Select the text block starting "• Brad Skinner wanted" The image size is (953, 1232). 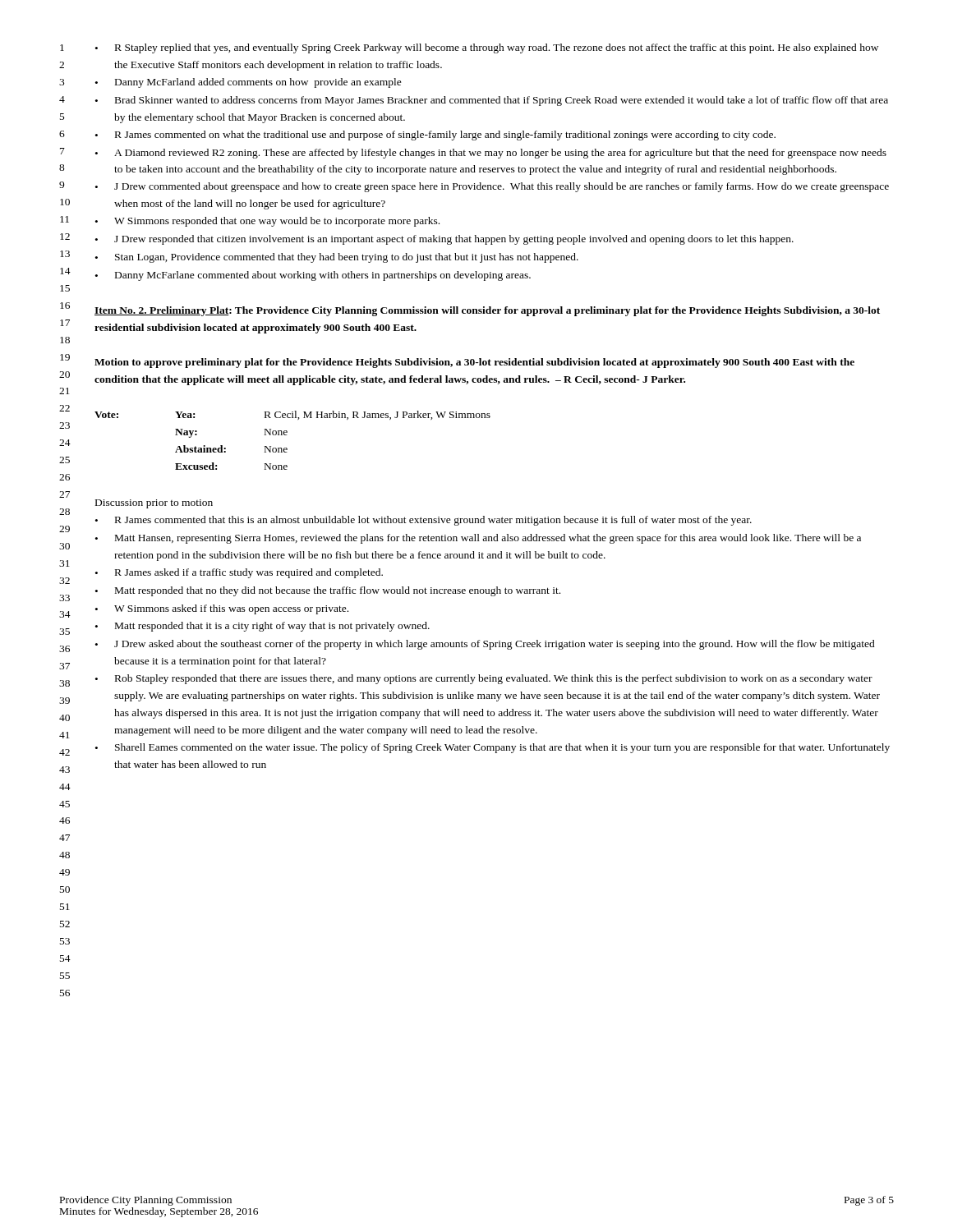pyautogui.click(x=494, y=109)
